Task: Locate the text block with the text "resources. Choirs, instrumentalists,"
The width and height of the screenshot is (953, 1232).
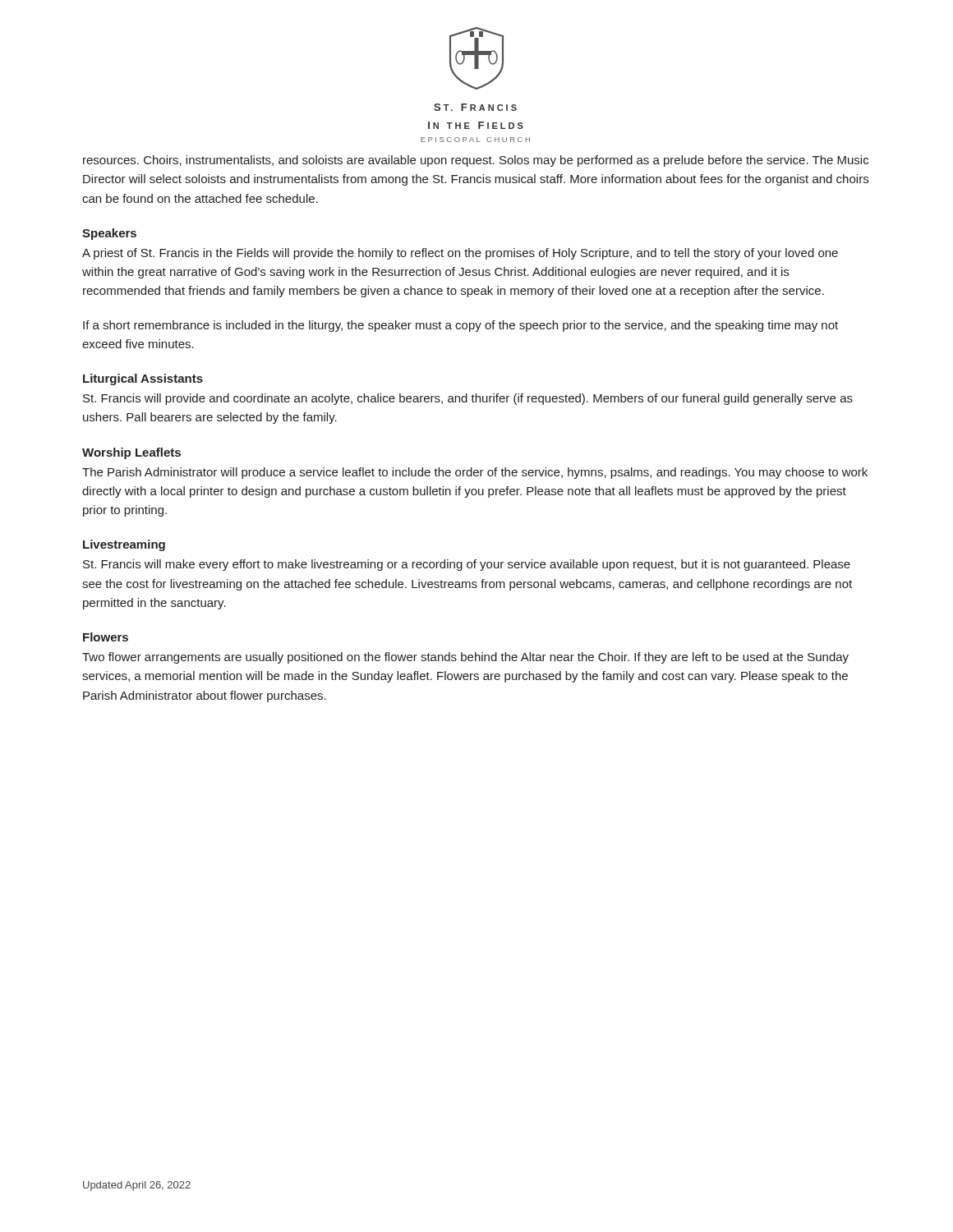Action: coord(476,179)
